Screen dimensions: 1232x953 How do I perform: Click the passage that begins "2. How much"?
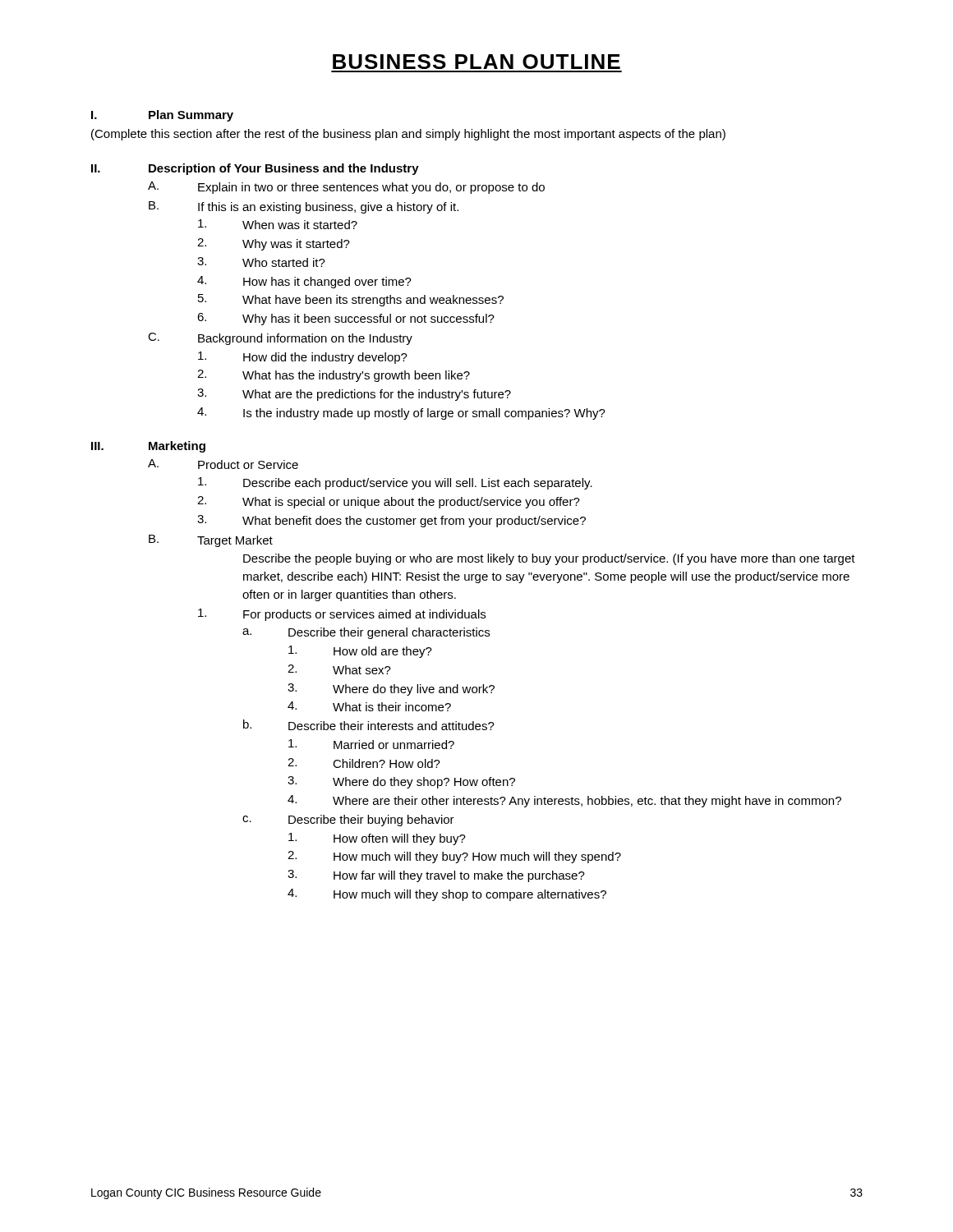click(454, 857)
